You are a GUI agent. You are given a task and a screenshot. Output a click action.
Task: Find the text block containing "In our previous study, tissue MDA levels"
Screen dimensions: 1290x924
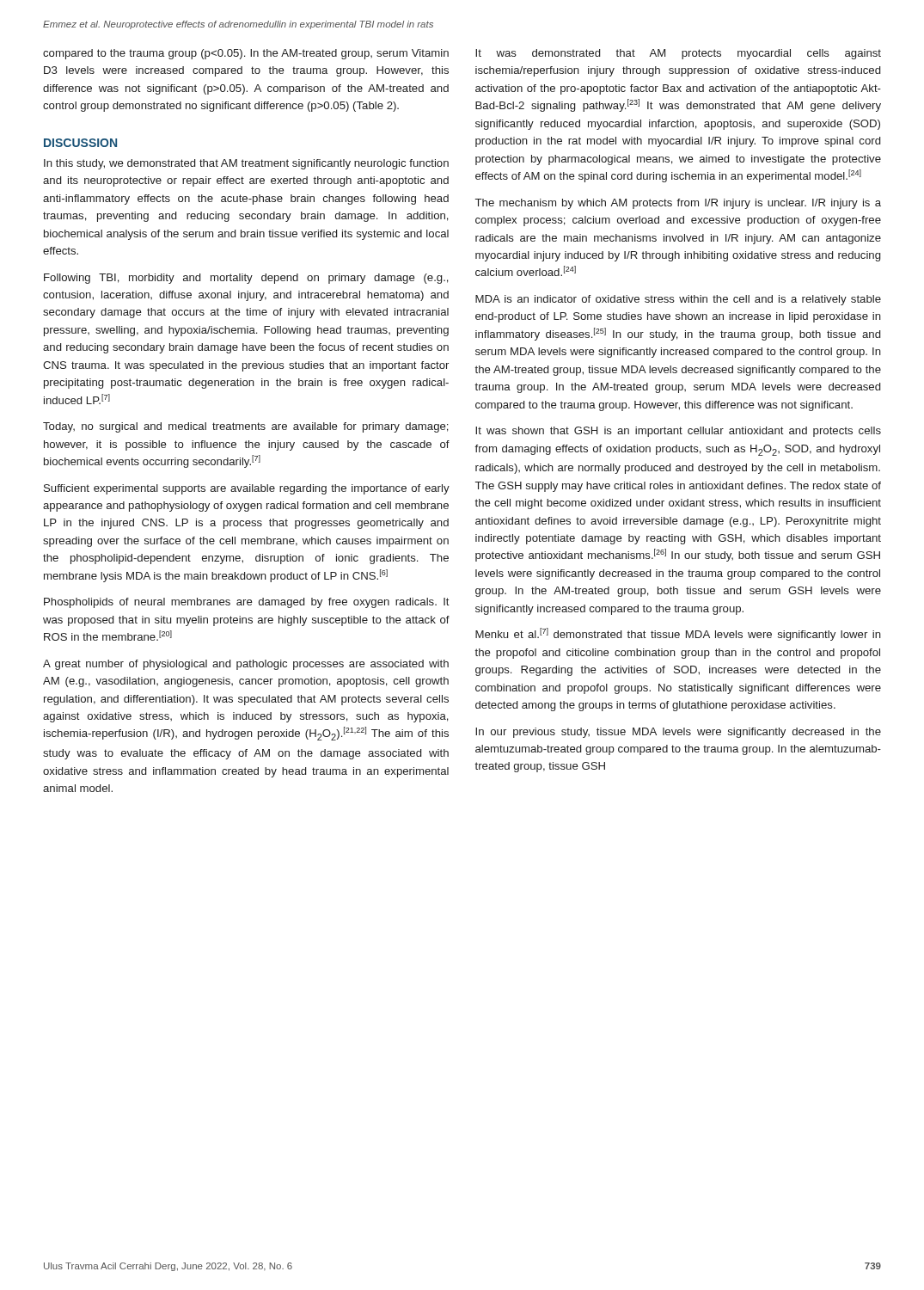tap(678, 749)
